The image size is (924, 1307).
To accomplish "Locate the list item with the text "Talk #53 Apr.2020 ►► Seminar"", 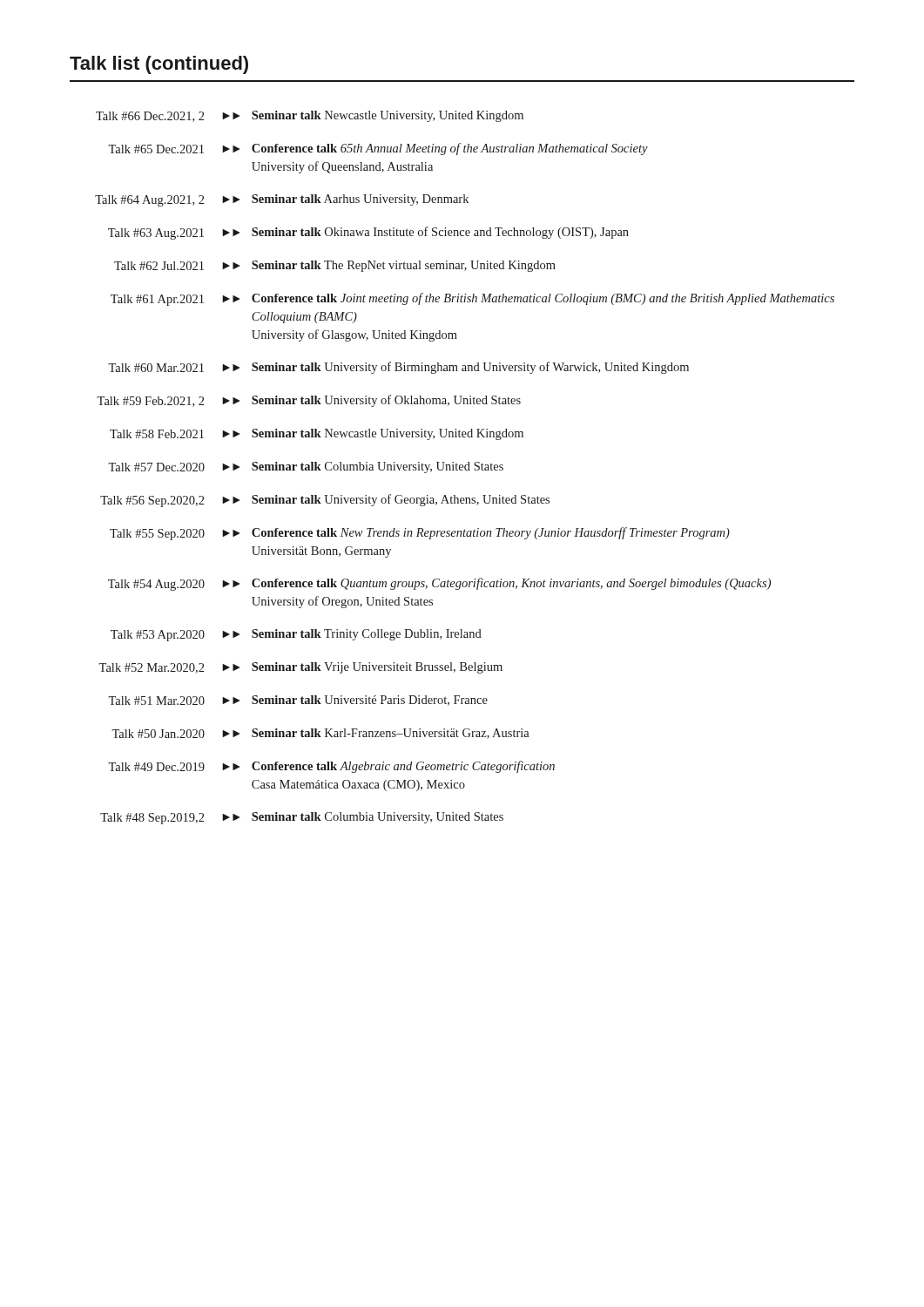I will 462,635.
